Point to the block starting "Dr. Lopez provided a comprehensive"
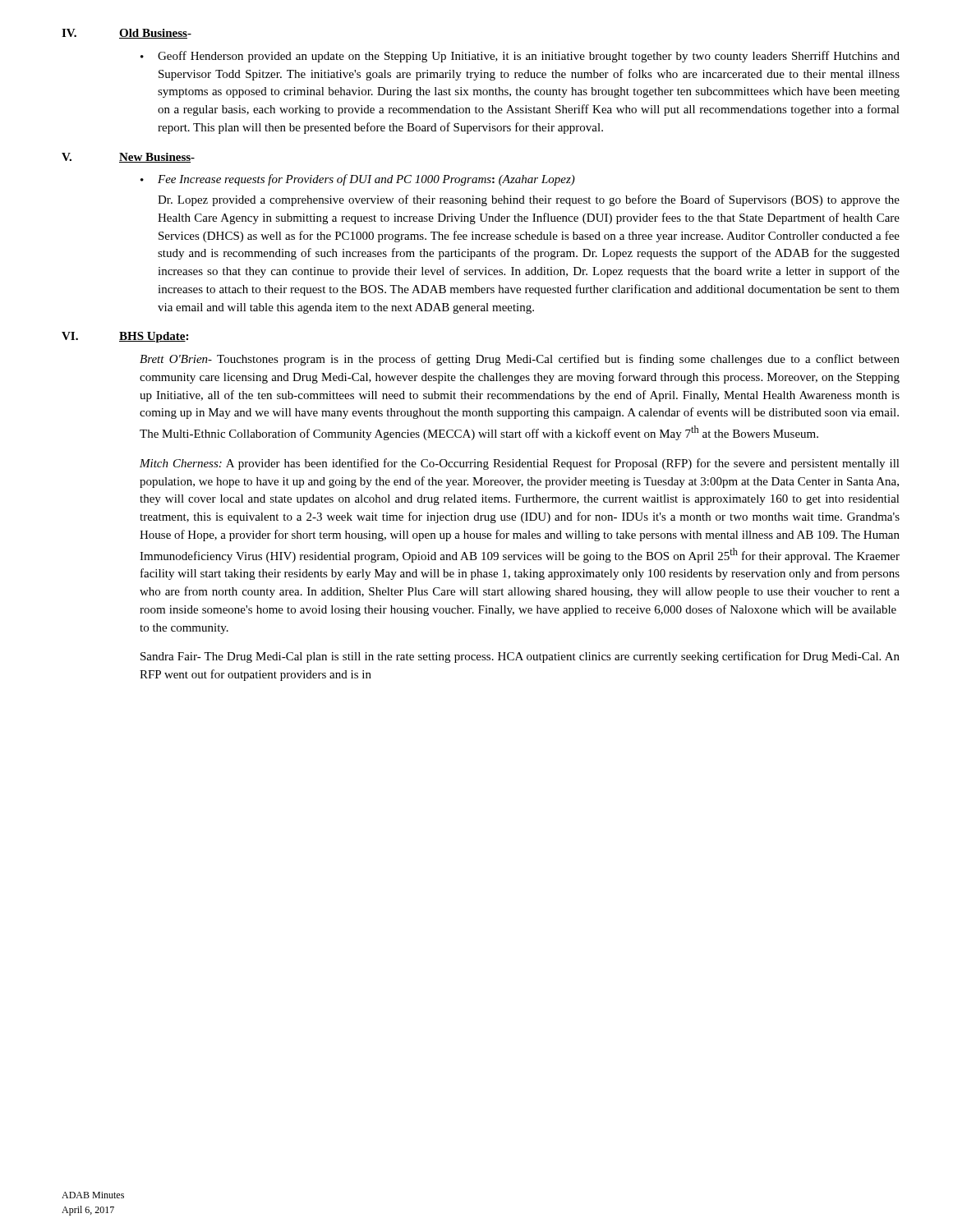Screen dimensions: 1232x953 click(x=529, y=253)
